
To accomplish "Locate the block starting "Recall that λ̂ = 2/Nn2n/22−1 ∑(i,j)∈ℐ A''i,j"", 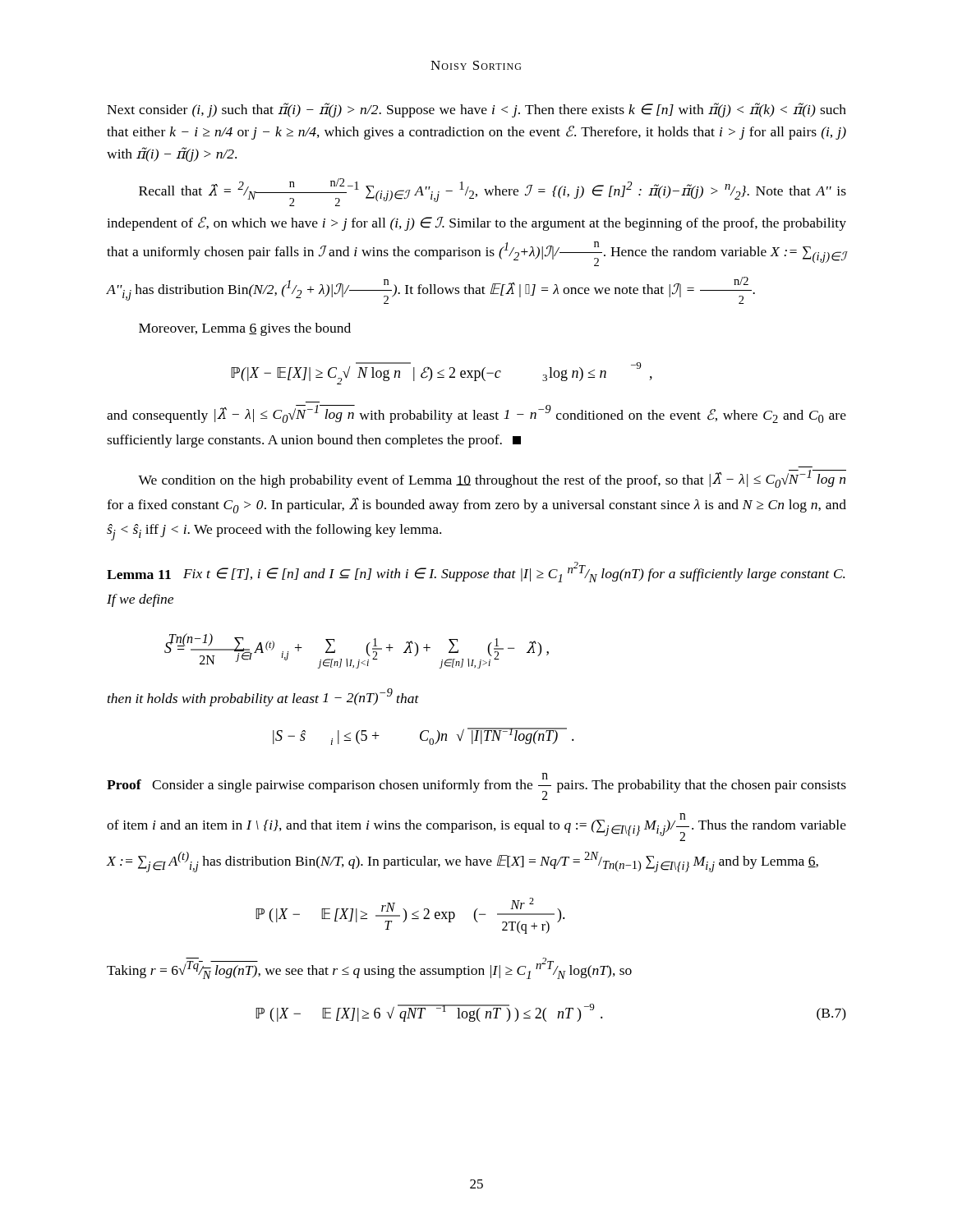I will click(476, 257).
